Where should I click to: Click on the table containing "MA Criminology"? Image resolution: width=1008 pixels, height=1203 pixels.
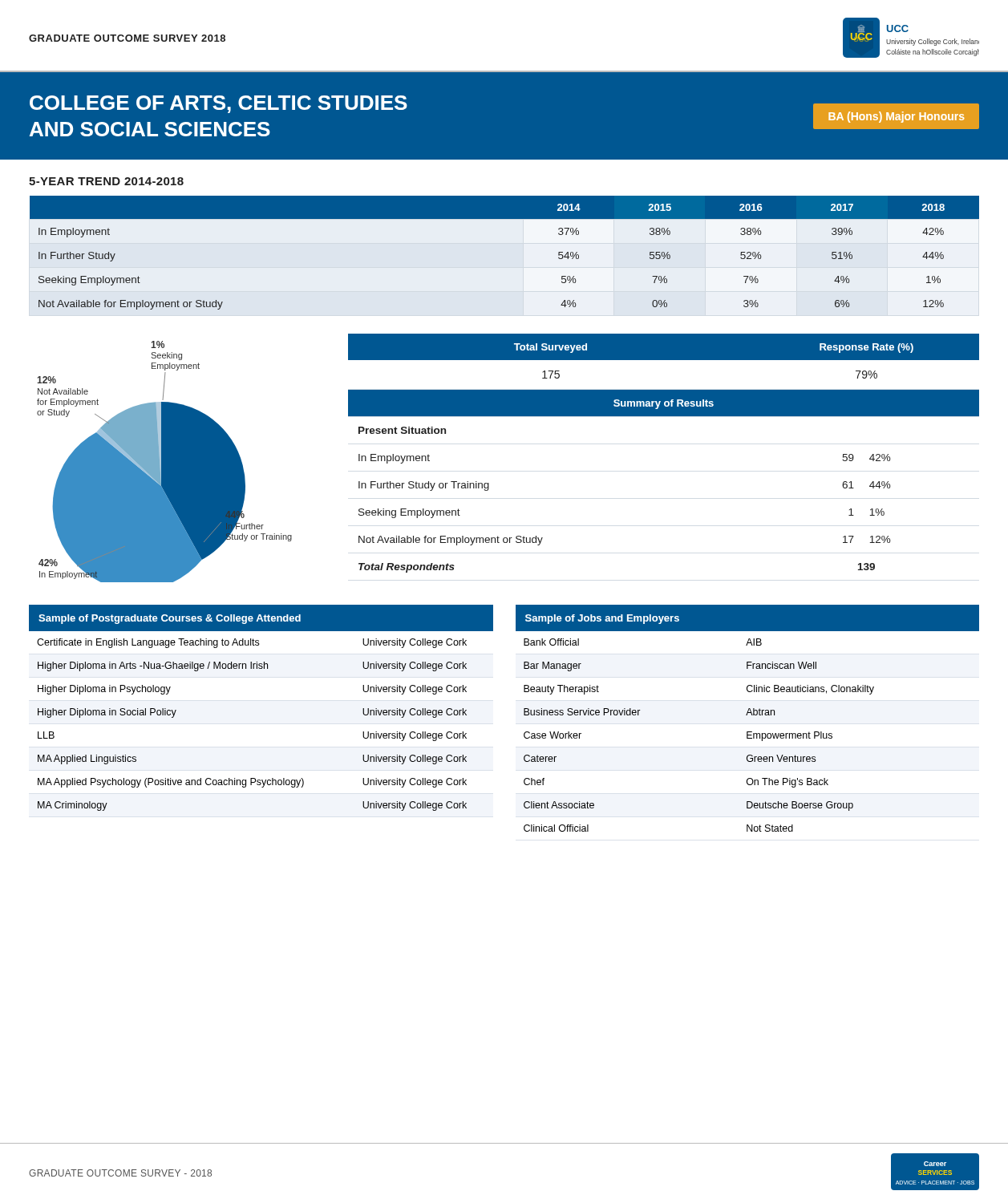(x=261, y=711)
